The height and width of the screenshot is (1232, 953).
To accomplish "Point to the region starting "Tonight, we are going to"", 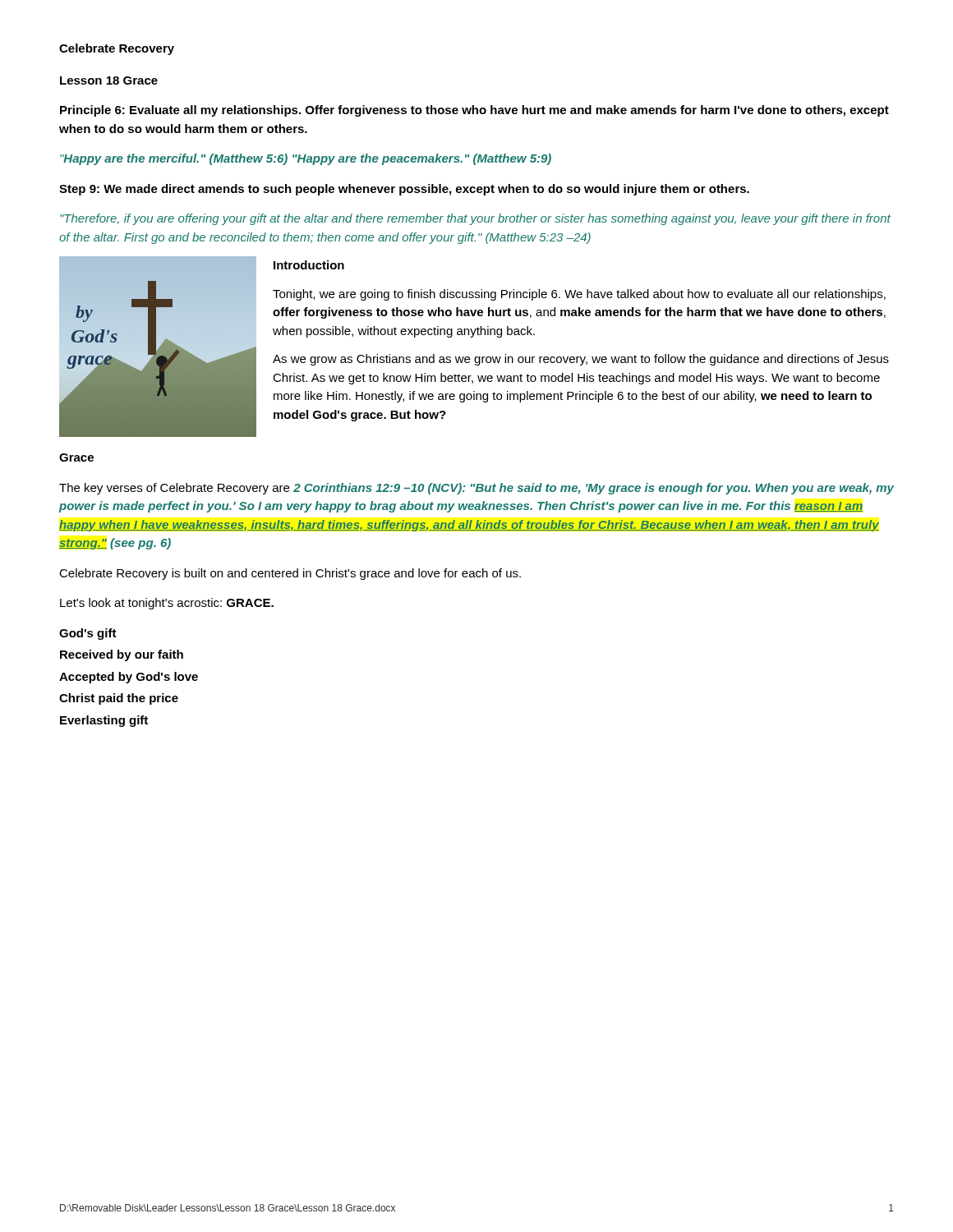I will (x=583, y=354).
